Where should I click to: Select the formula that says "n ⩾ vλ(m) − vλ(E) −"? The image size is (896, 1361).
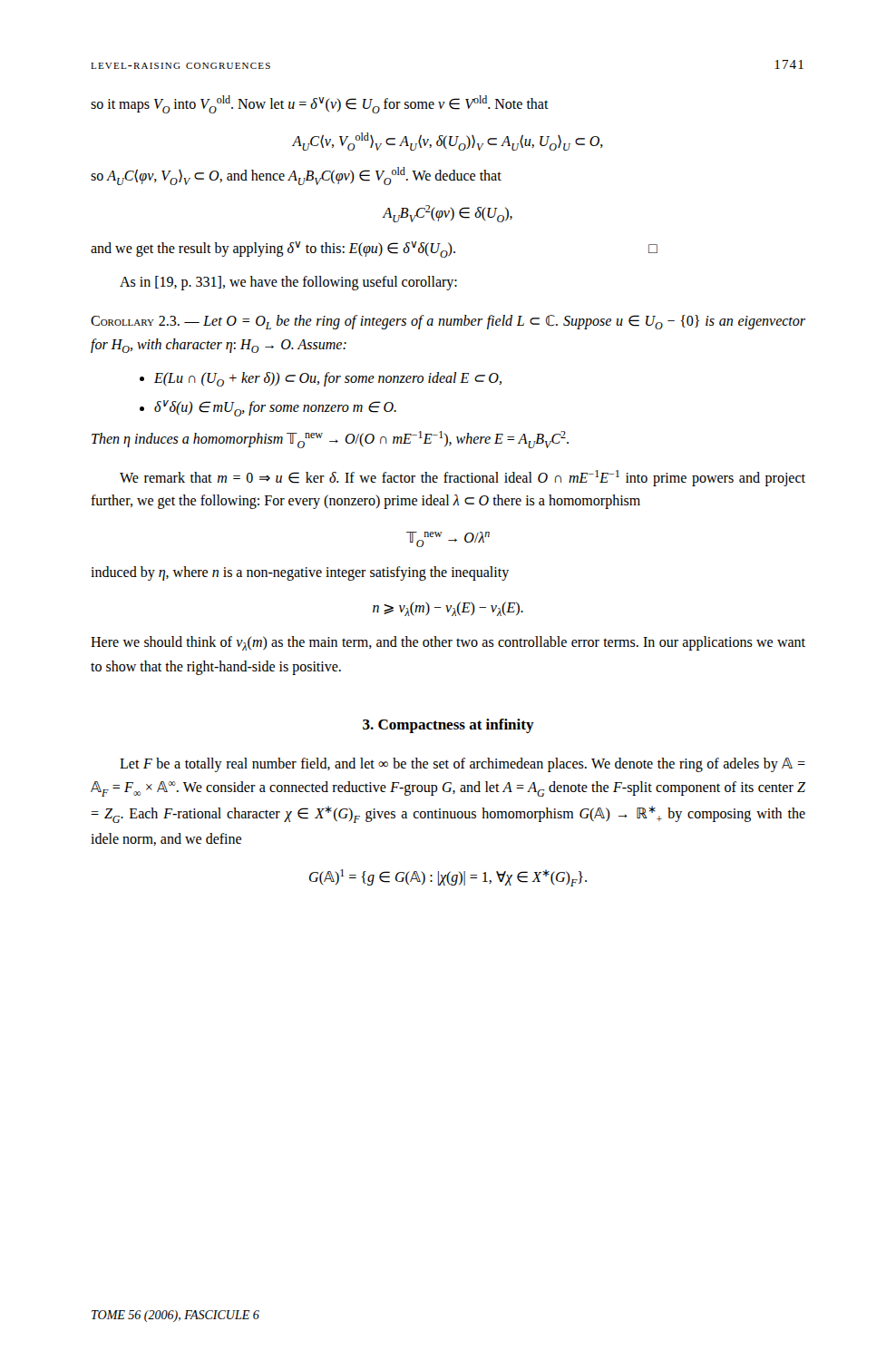coord(448,610)
